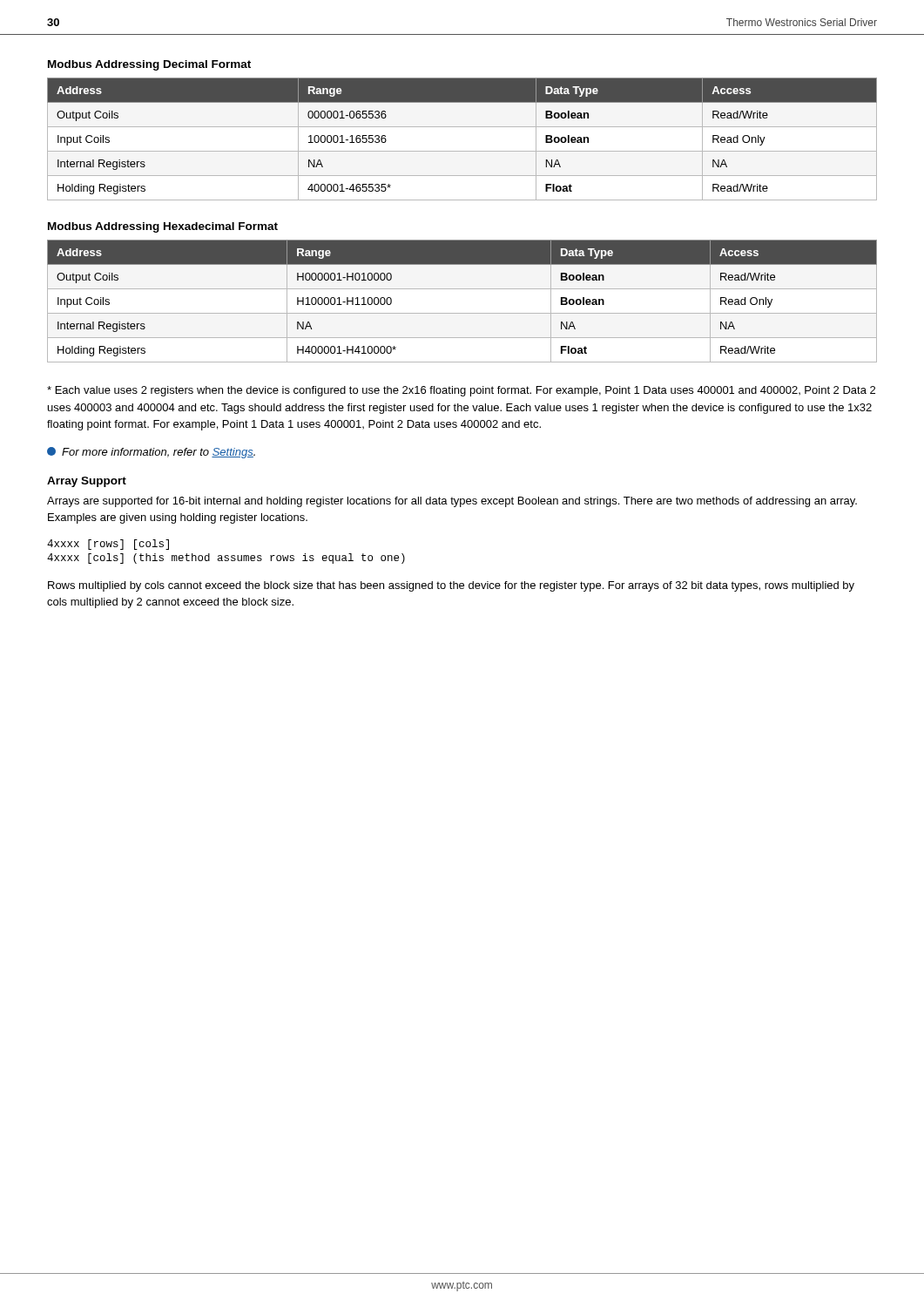Image resolution: width=924 pixels, height=1307 pixels.
Task: Click on the block starting "For more information, refer to Settings."
Action: point(152,451)
